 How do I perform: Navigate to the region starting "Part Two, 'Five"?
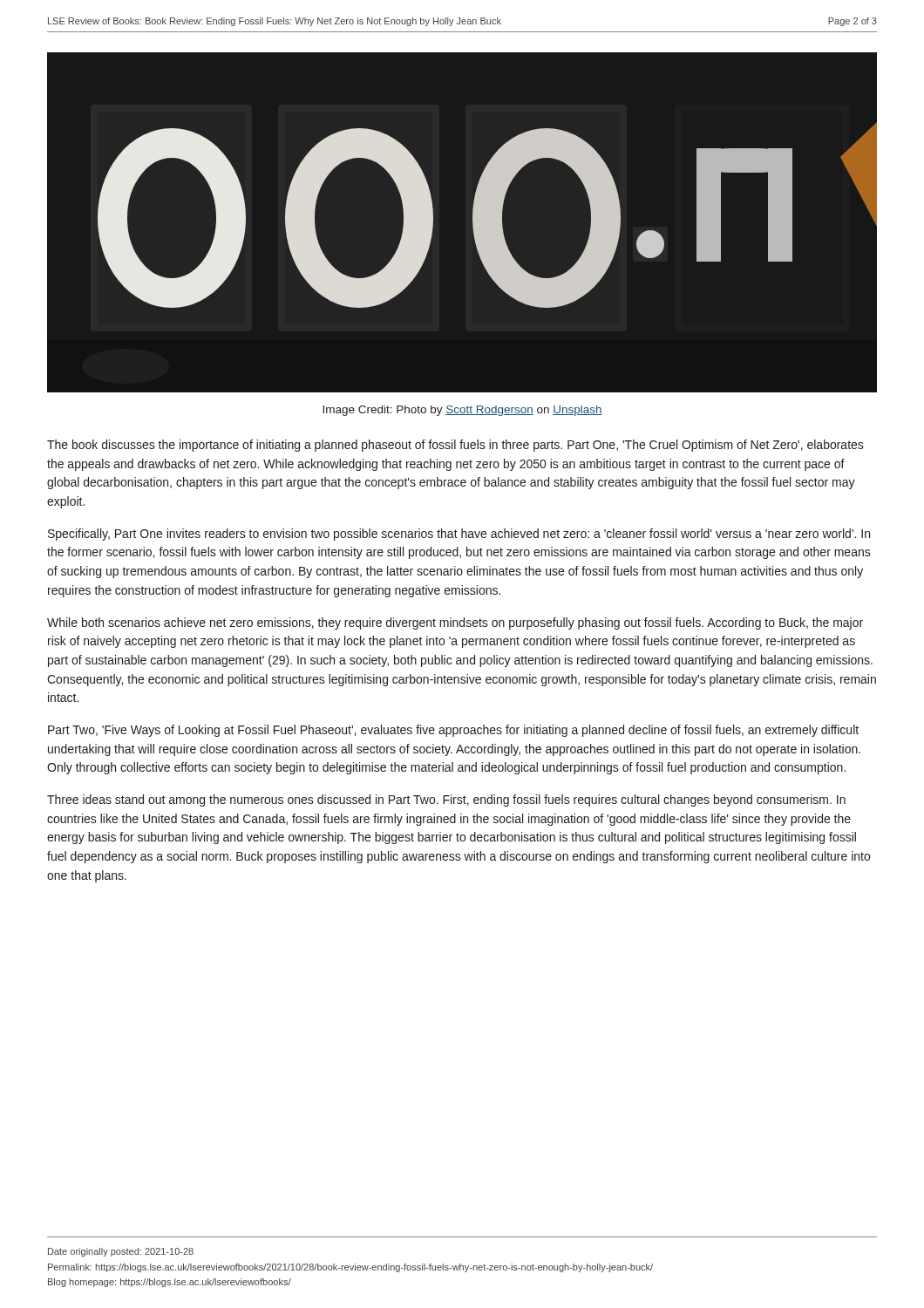tap(462, 749)
